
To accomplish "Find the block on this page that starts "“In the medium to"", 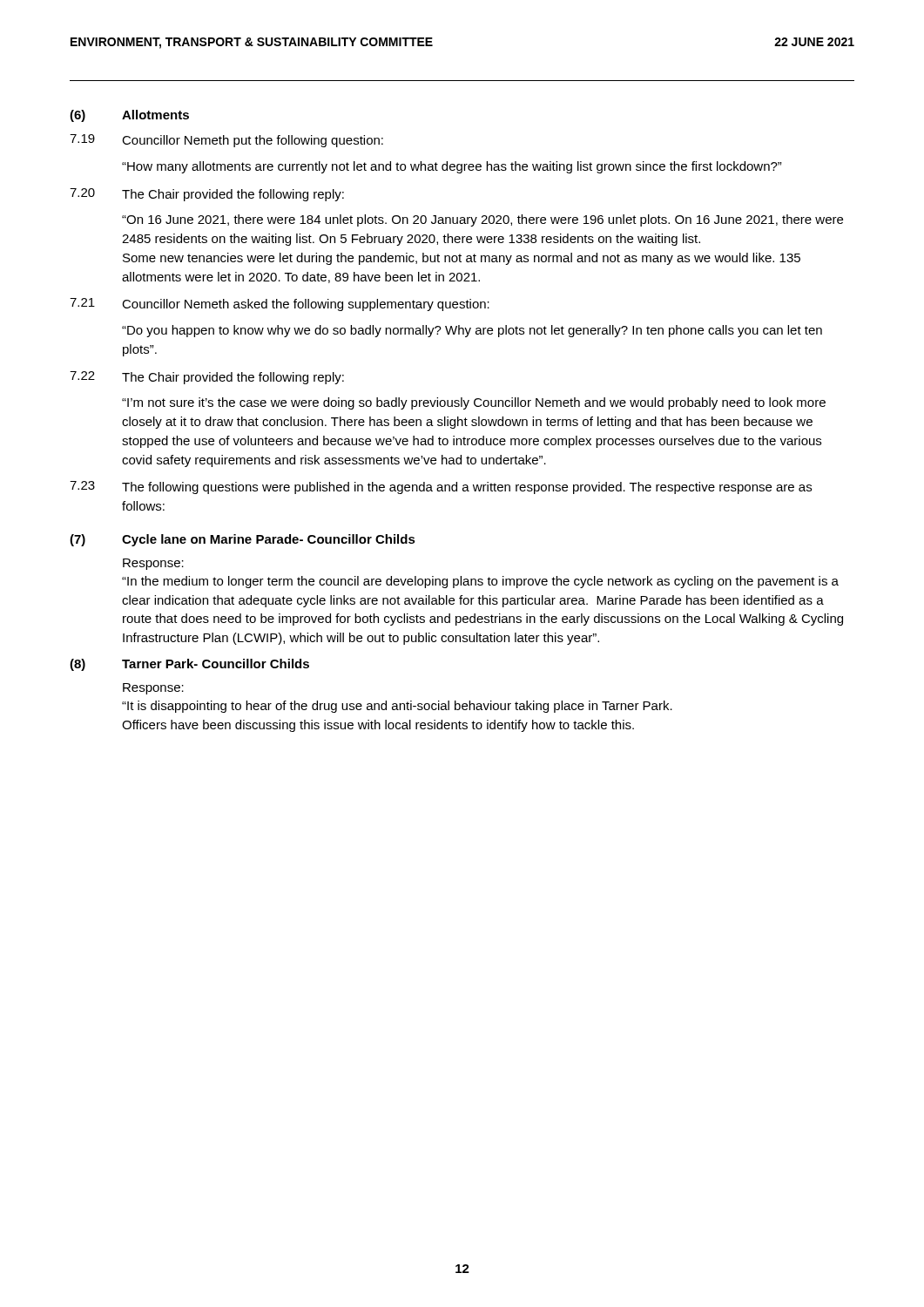I will coord(483,609).
